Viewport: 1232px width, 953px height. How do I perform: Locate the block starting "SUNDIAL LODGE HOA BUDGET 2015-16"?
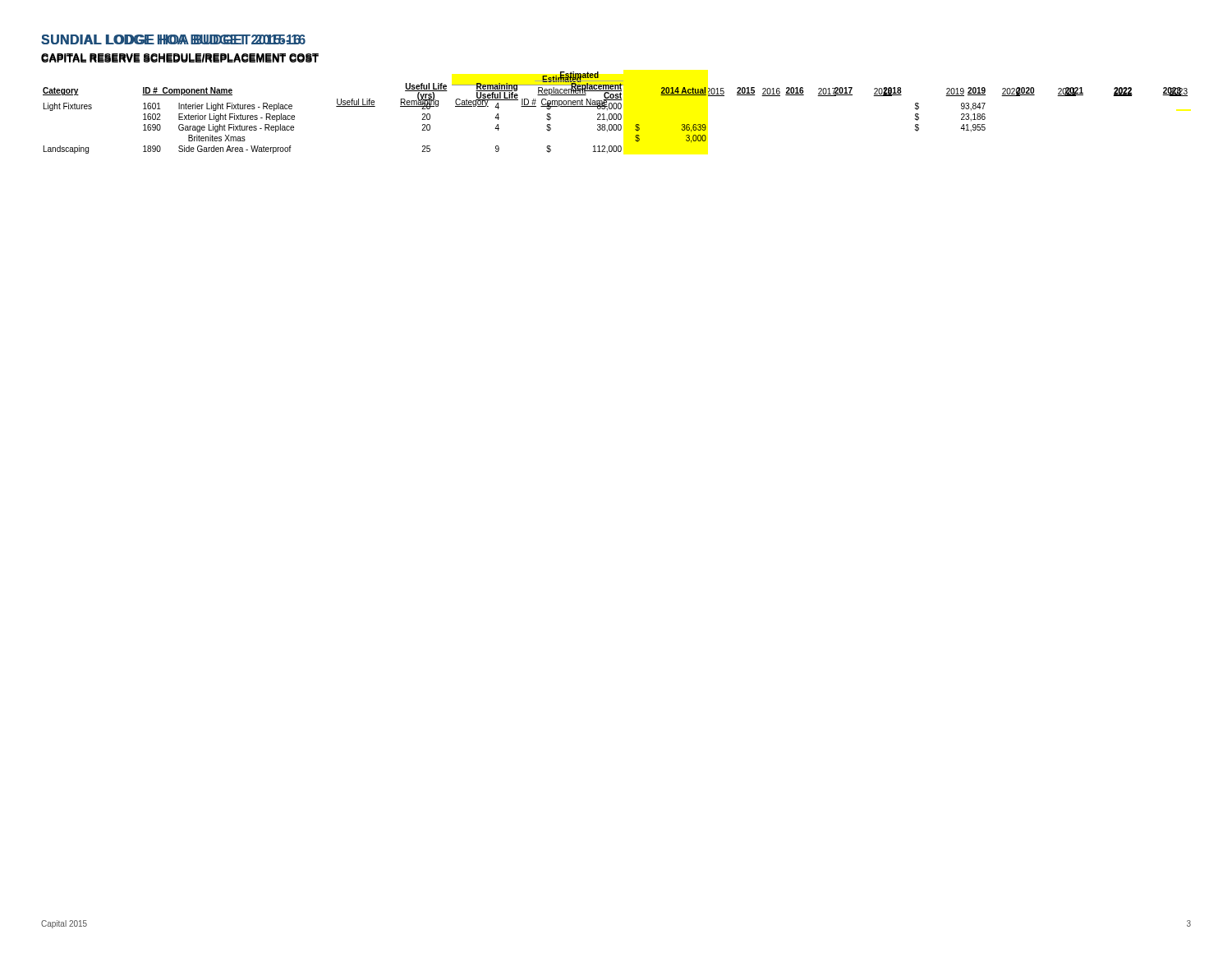pos(171,40)
